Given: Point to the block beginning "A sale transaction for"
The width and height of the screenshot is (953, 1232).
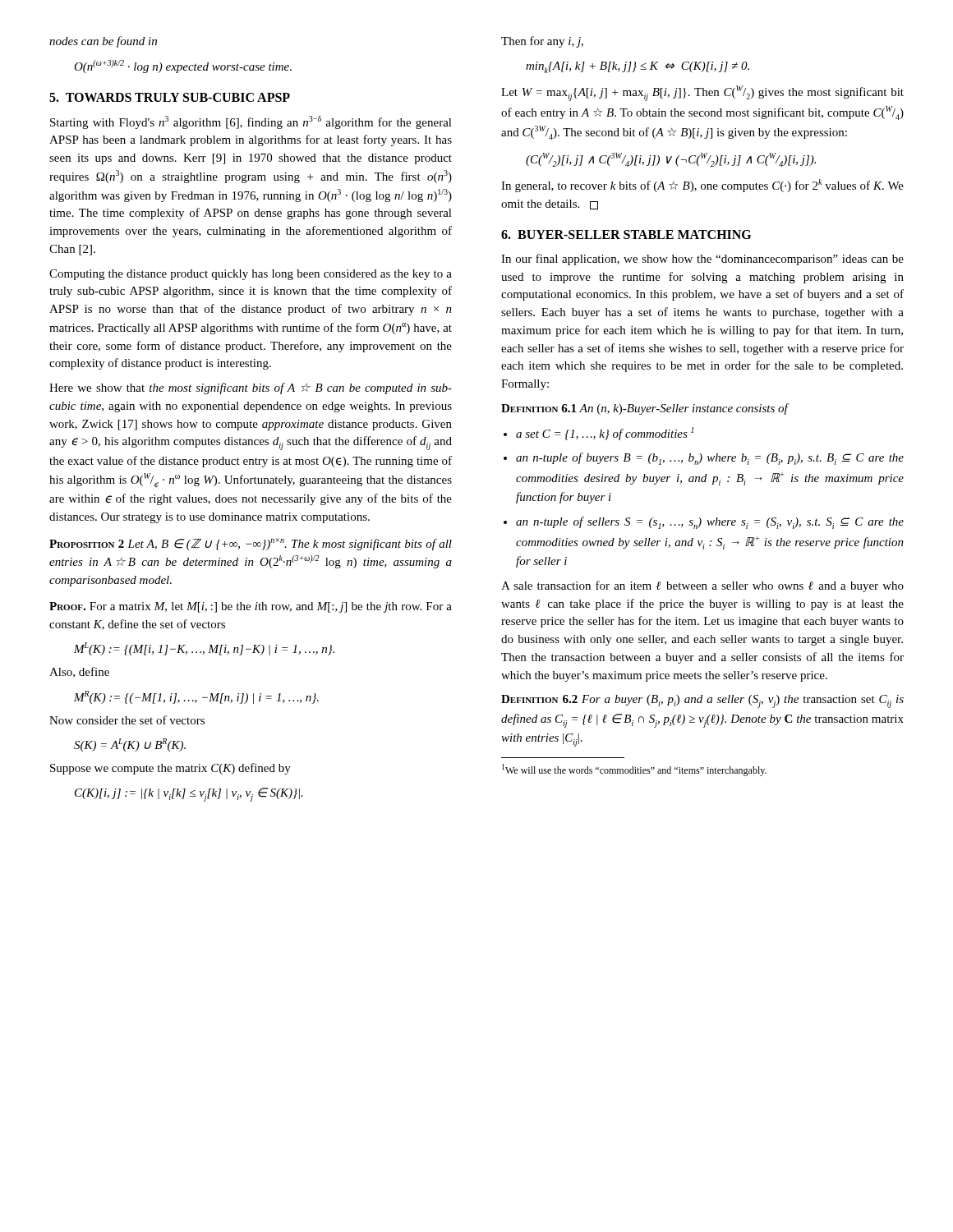Looking at the screenshot, I should pyautogui.click(x=702, y=631).
